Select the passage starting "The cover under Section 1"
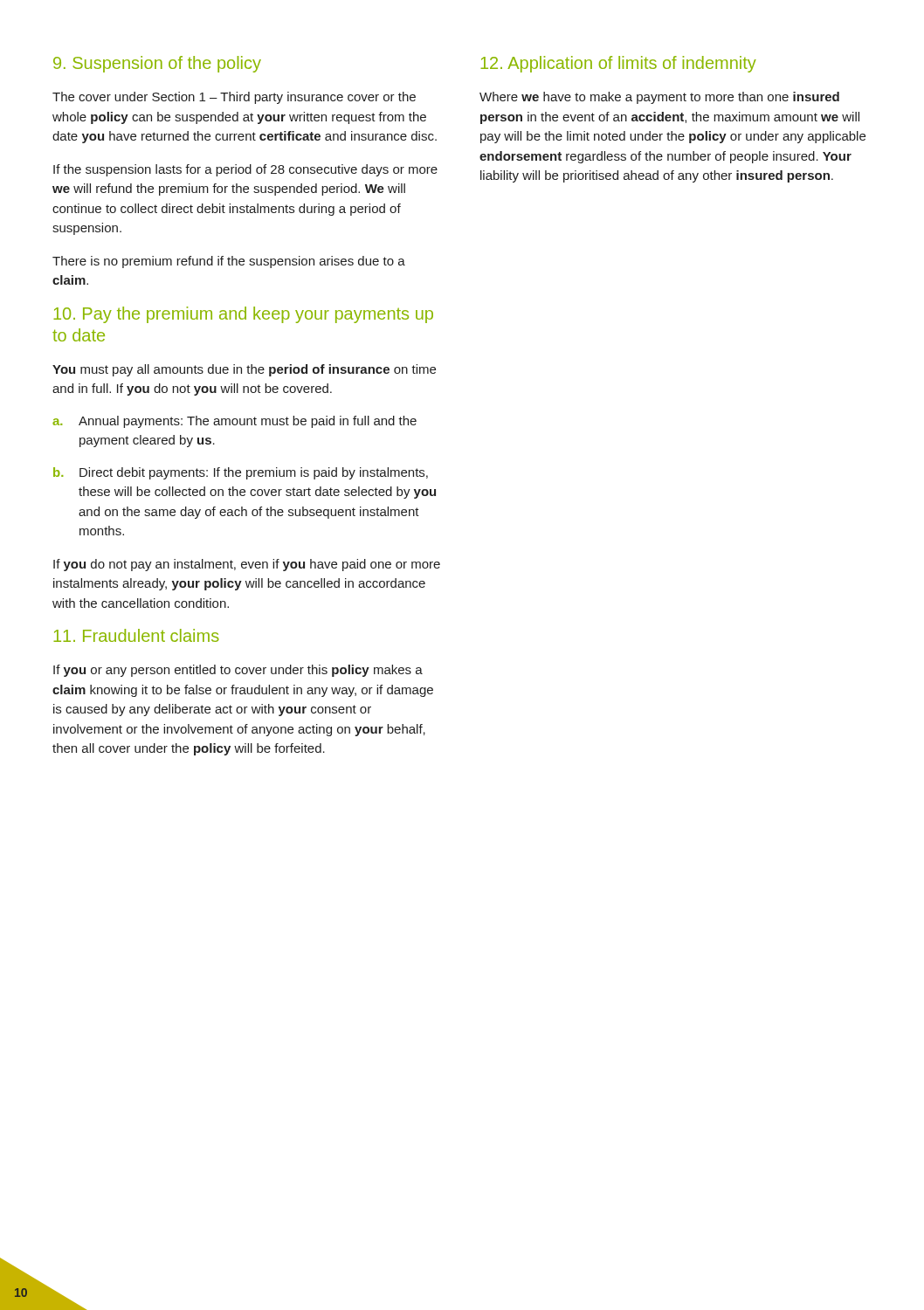This screenshot has width=924, height=1310. tap(248, 117)
